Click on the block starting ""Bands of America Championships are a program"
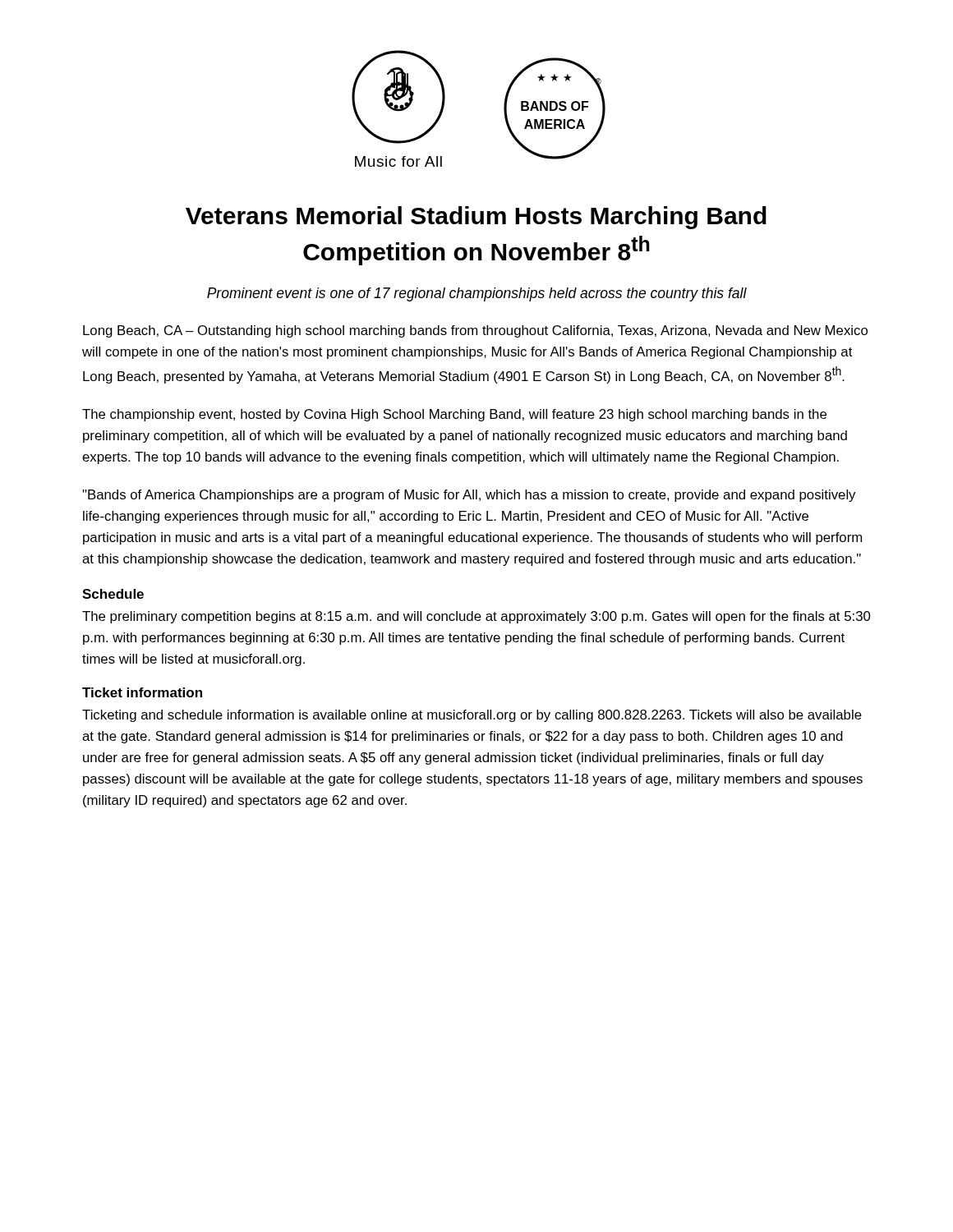Viewport: 953px width, 1232px height. (x=472, y=527)
